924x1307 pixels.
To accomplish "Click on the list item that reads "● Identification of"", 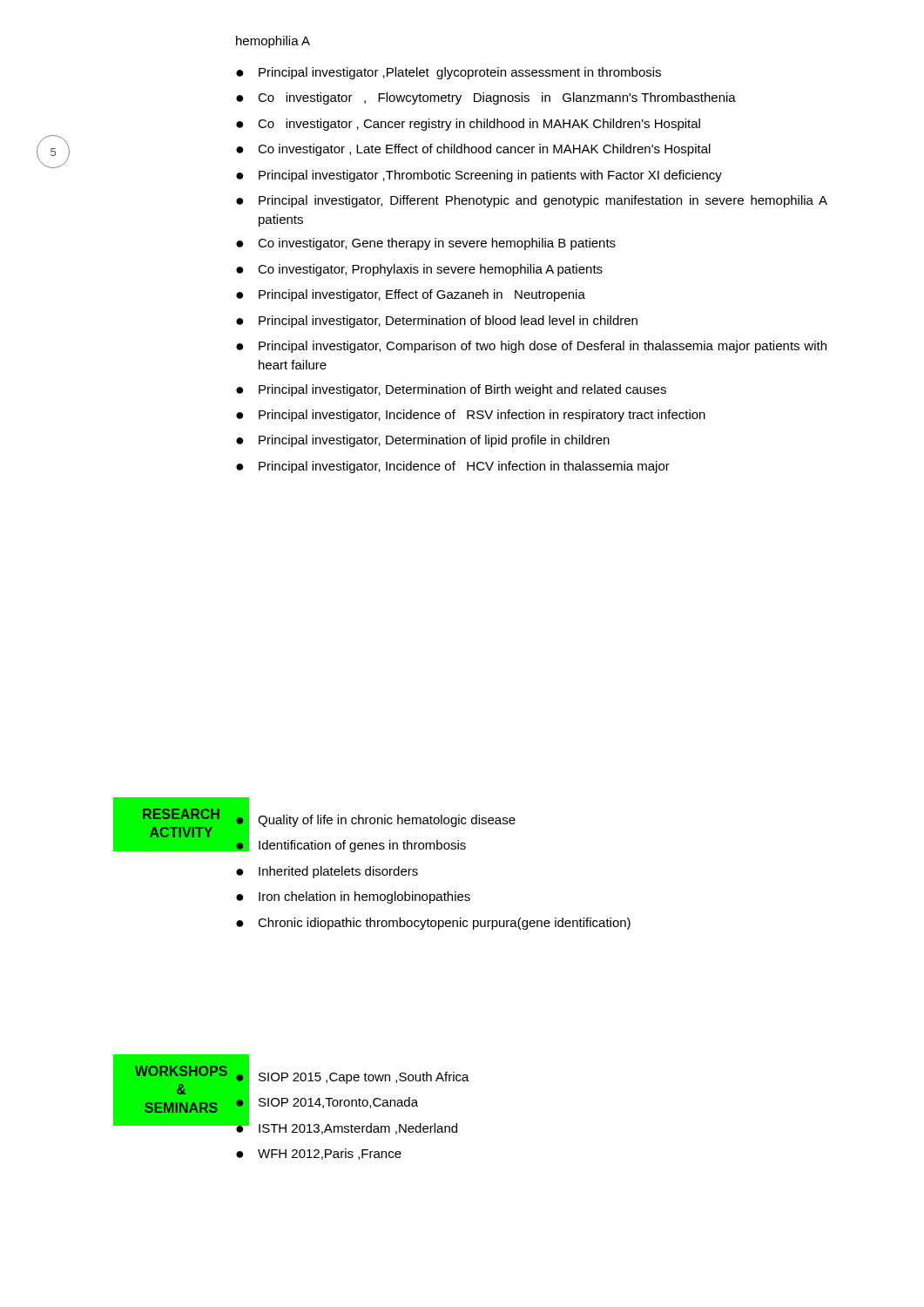I will (x=351, y=844).
